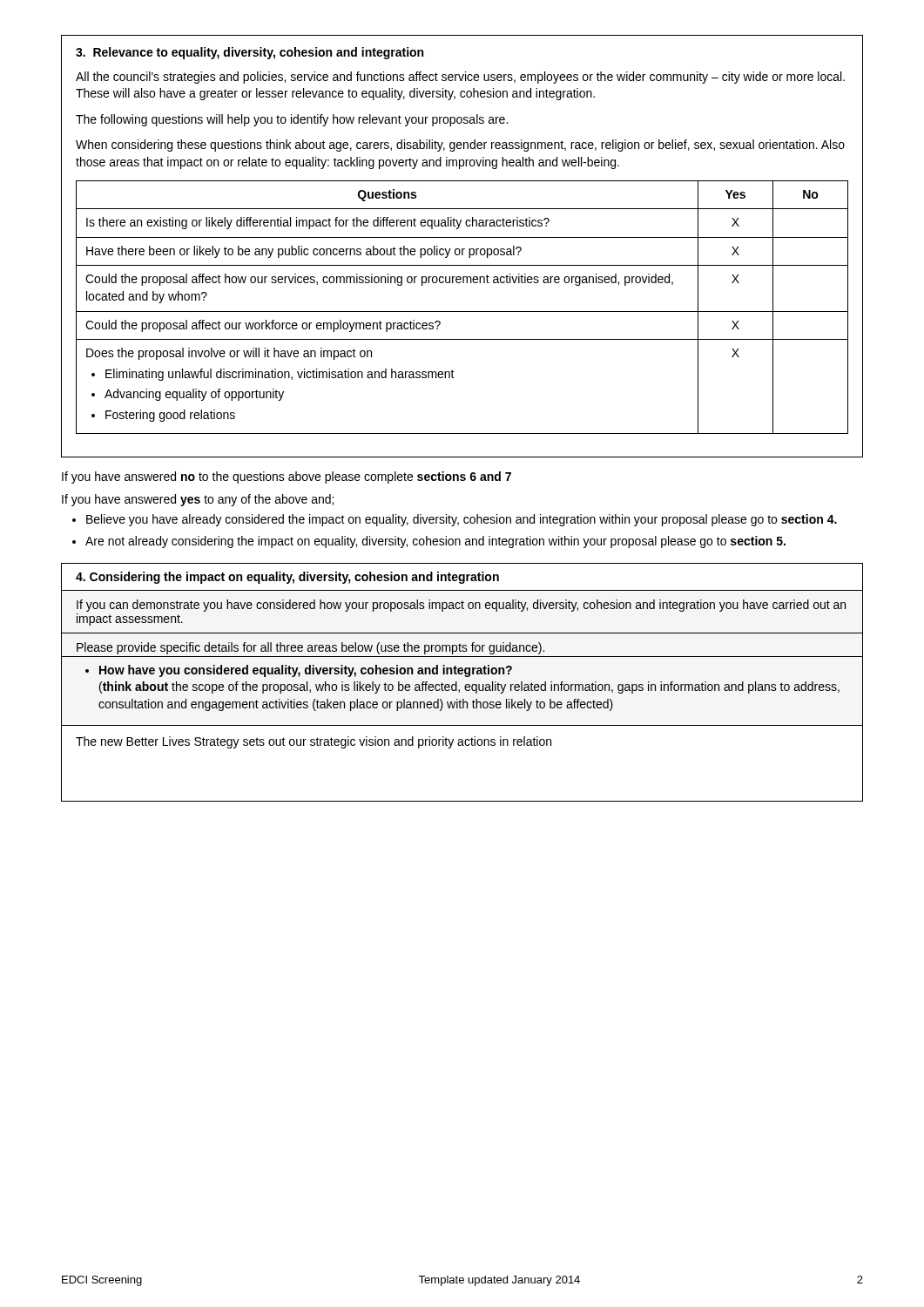Screen dimensions: 1307x924
Task: Select the list item that says "How have you considered equality, diversity, cohesion"
Action: [462, 688]
